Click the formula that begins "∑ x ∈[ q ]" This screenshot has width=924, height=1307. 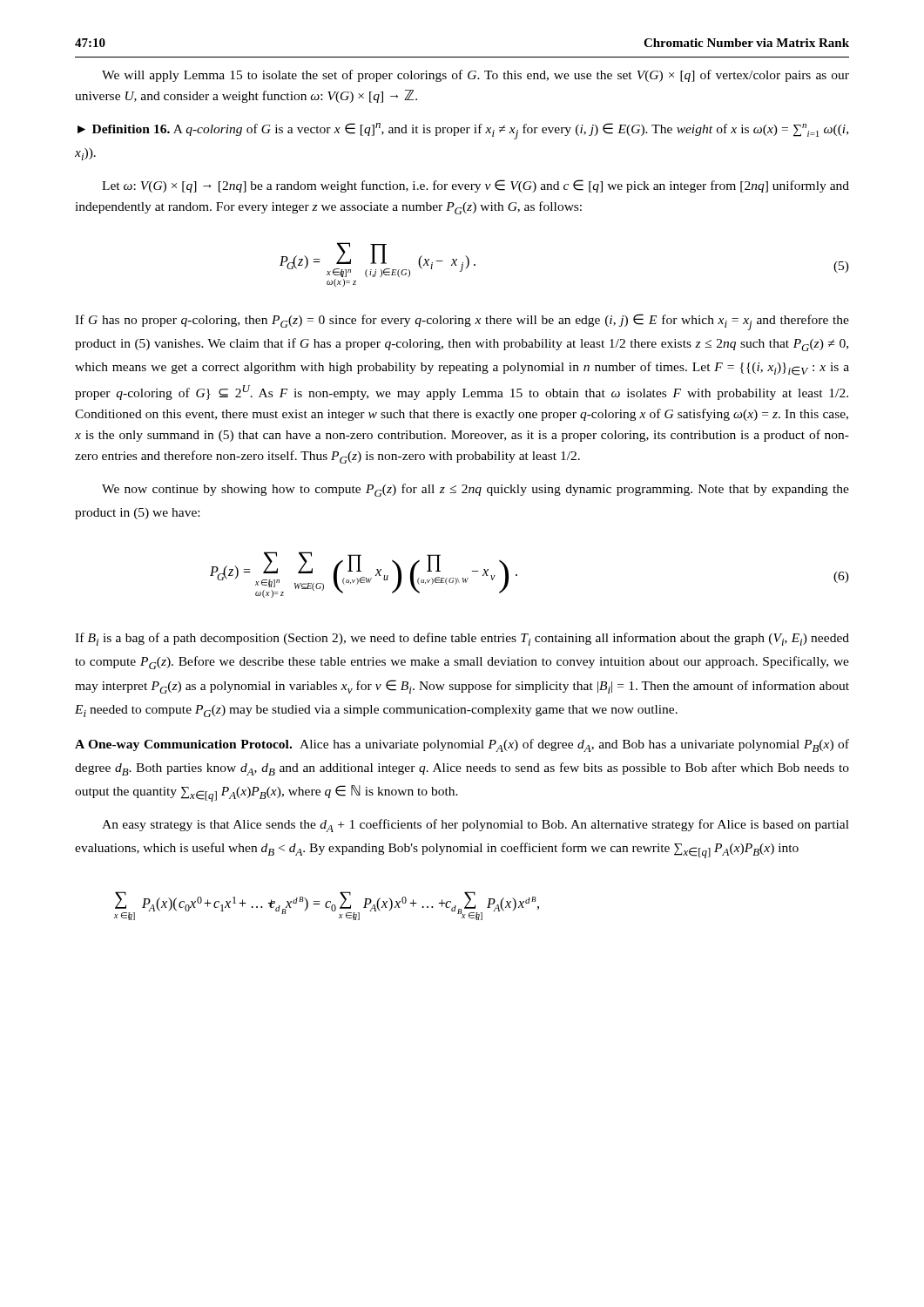click(x=462, y=902)
